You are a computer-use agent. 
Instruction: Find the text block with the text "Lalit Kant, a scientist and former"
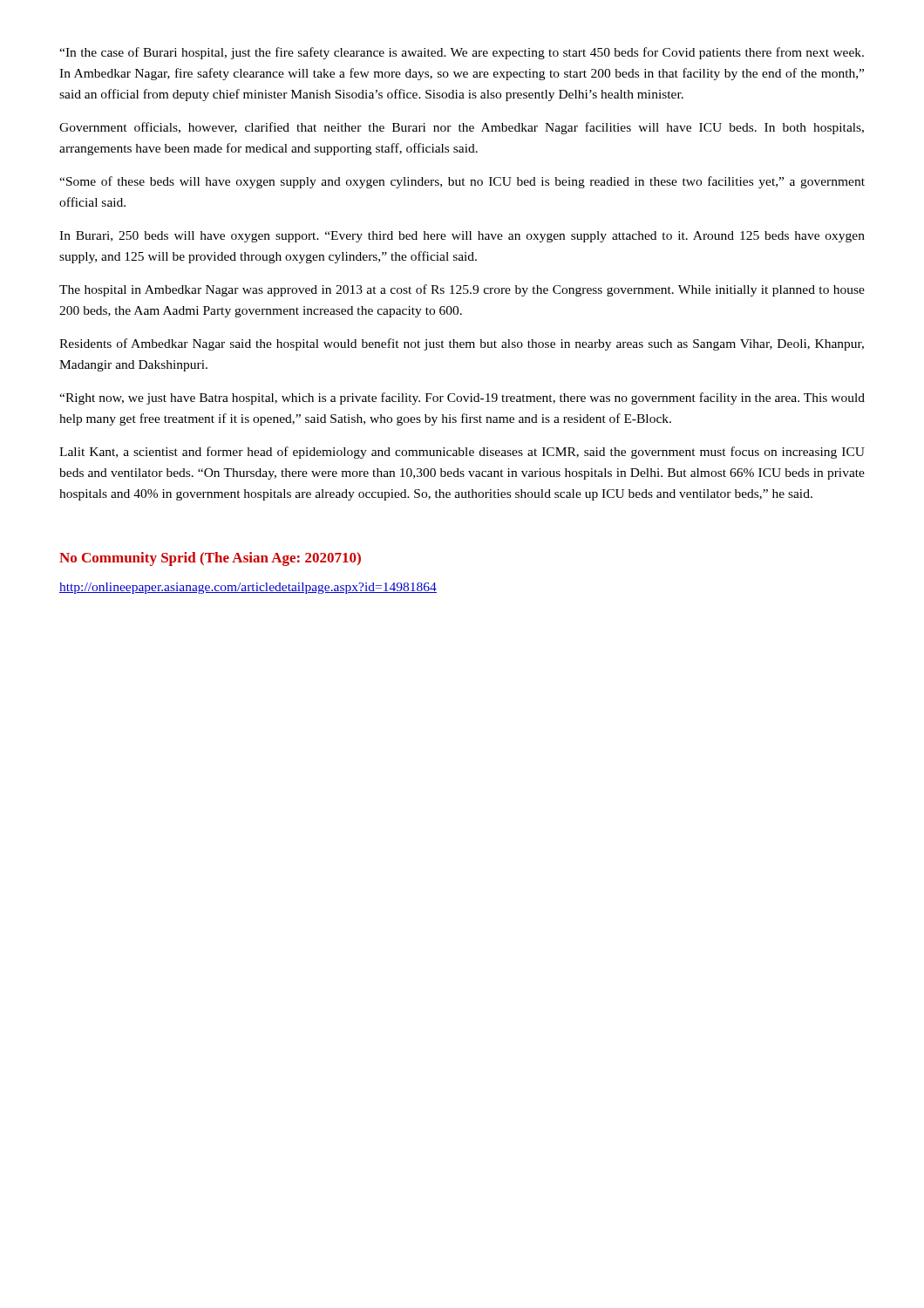pyautogui.click(x=462, y=472)
